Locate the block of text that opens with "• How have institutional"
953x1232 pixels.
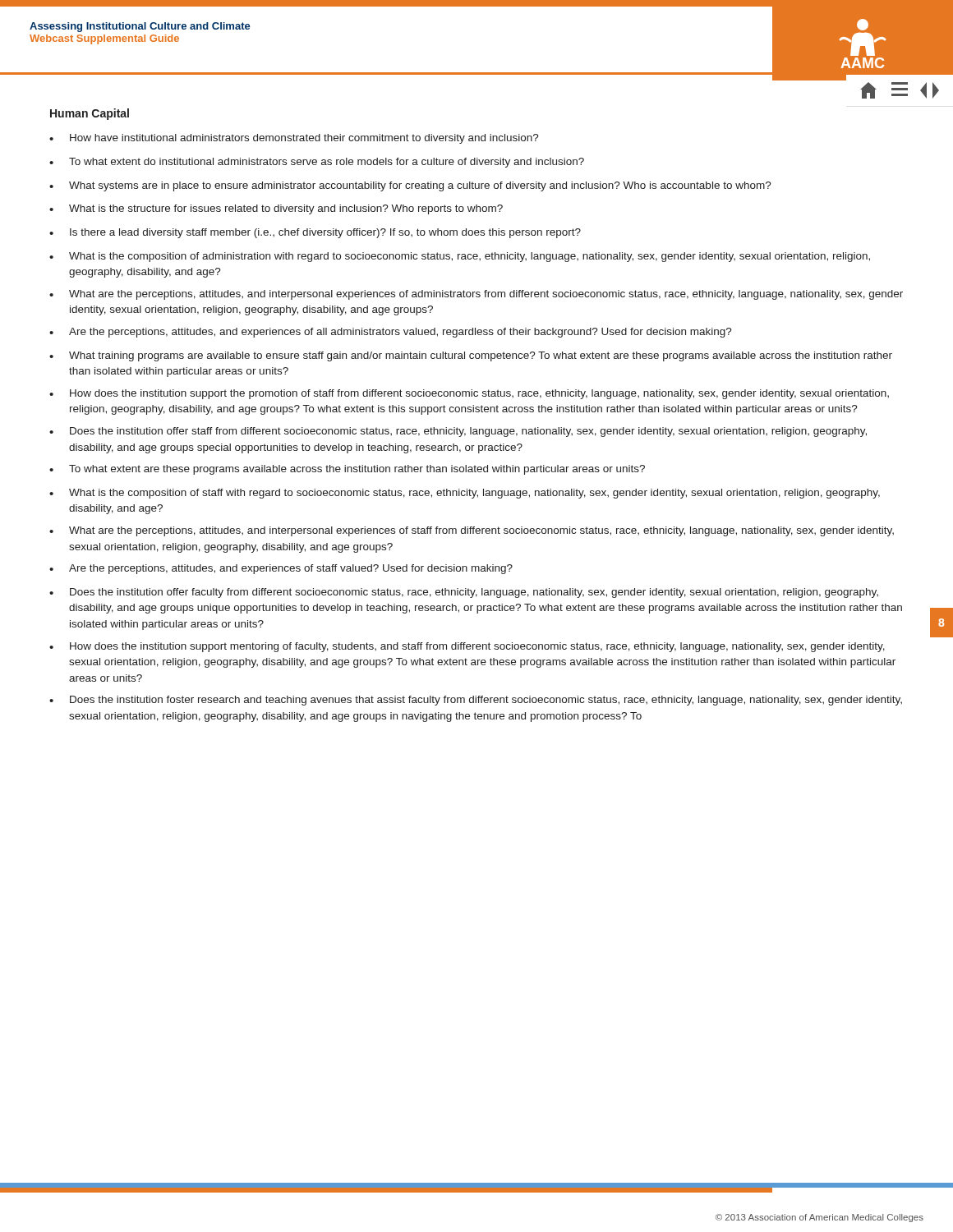point(476,139)
